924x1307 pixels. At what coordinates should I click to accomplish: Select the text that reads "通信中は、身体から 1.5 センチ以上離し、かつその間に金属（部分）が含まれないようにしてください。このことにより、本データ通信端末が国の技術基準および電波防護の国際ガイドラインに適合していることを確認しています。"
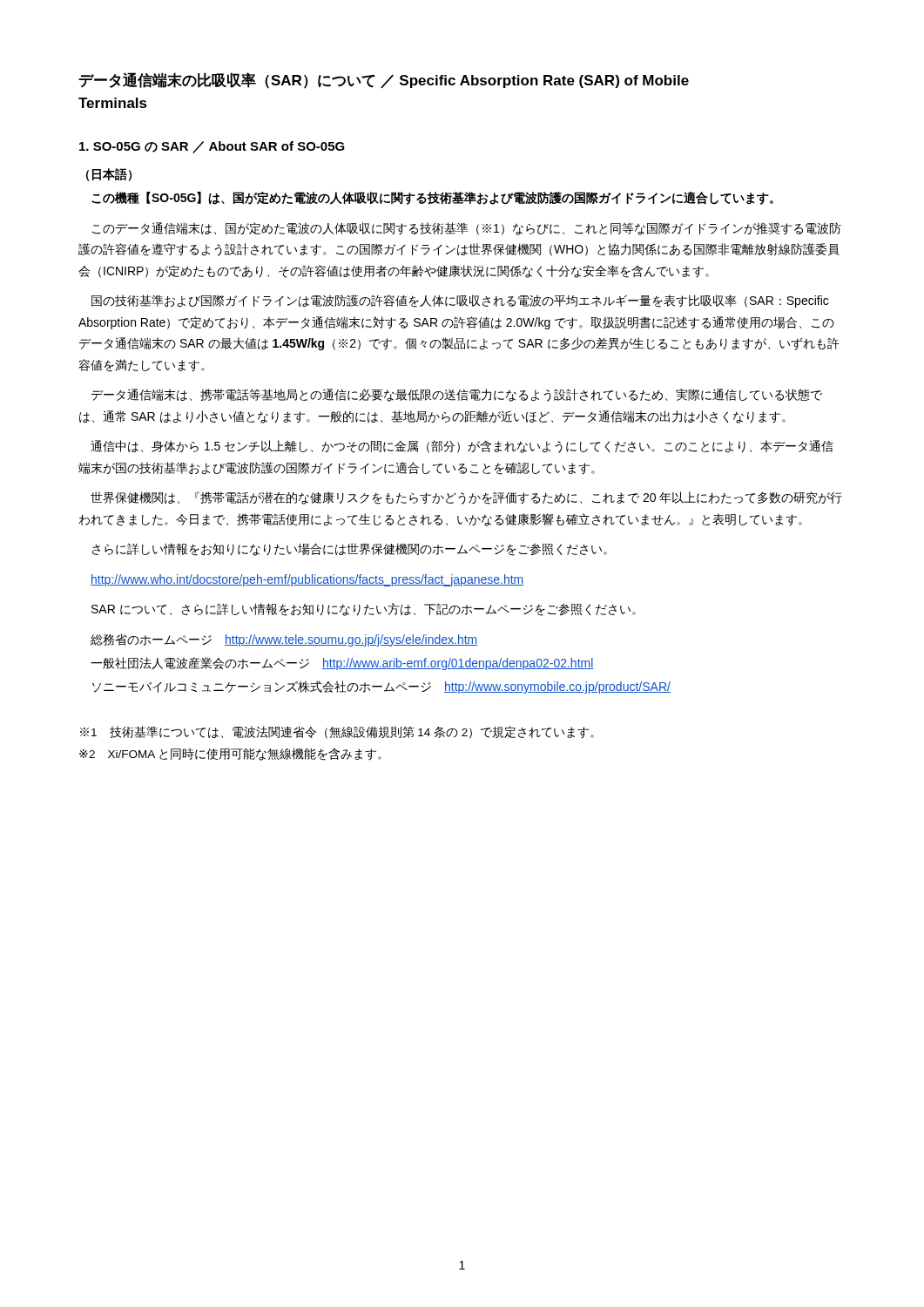[456, 457]
